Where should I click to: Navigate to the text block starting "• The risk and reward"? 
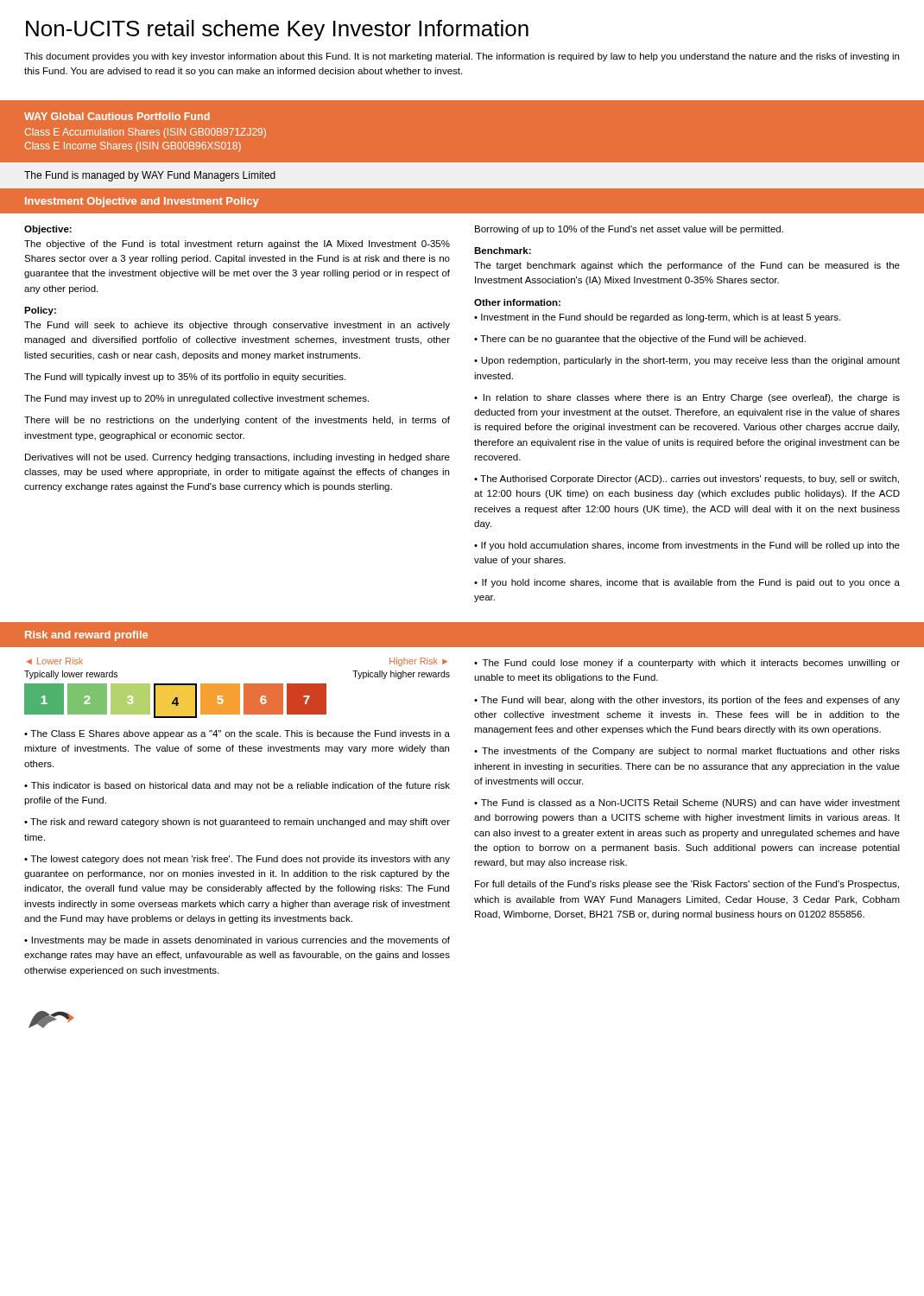237,830
